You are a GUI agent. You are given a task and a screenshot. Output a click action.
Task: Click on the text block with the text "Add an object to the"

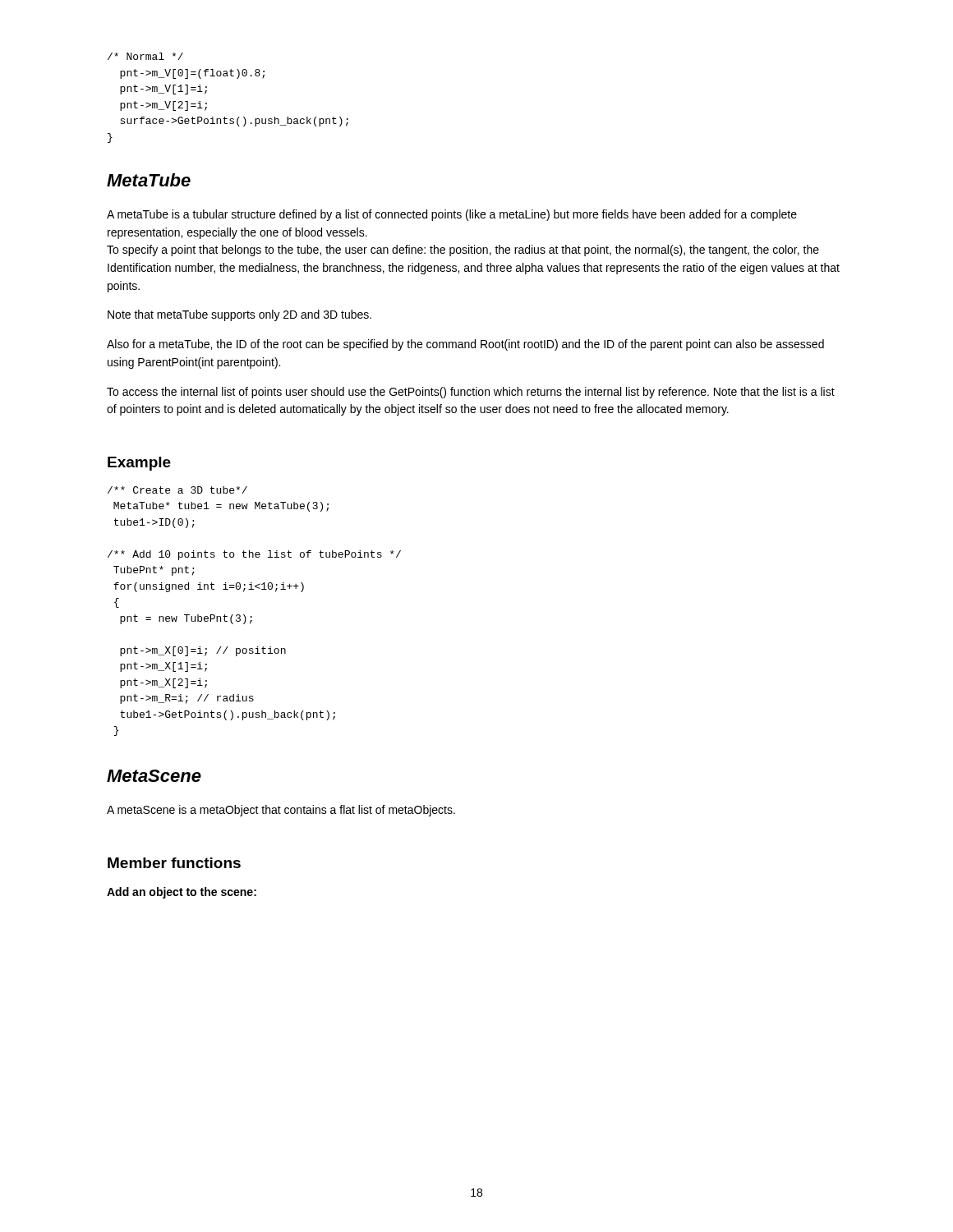point(182,892)
